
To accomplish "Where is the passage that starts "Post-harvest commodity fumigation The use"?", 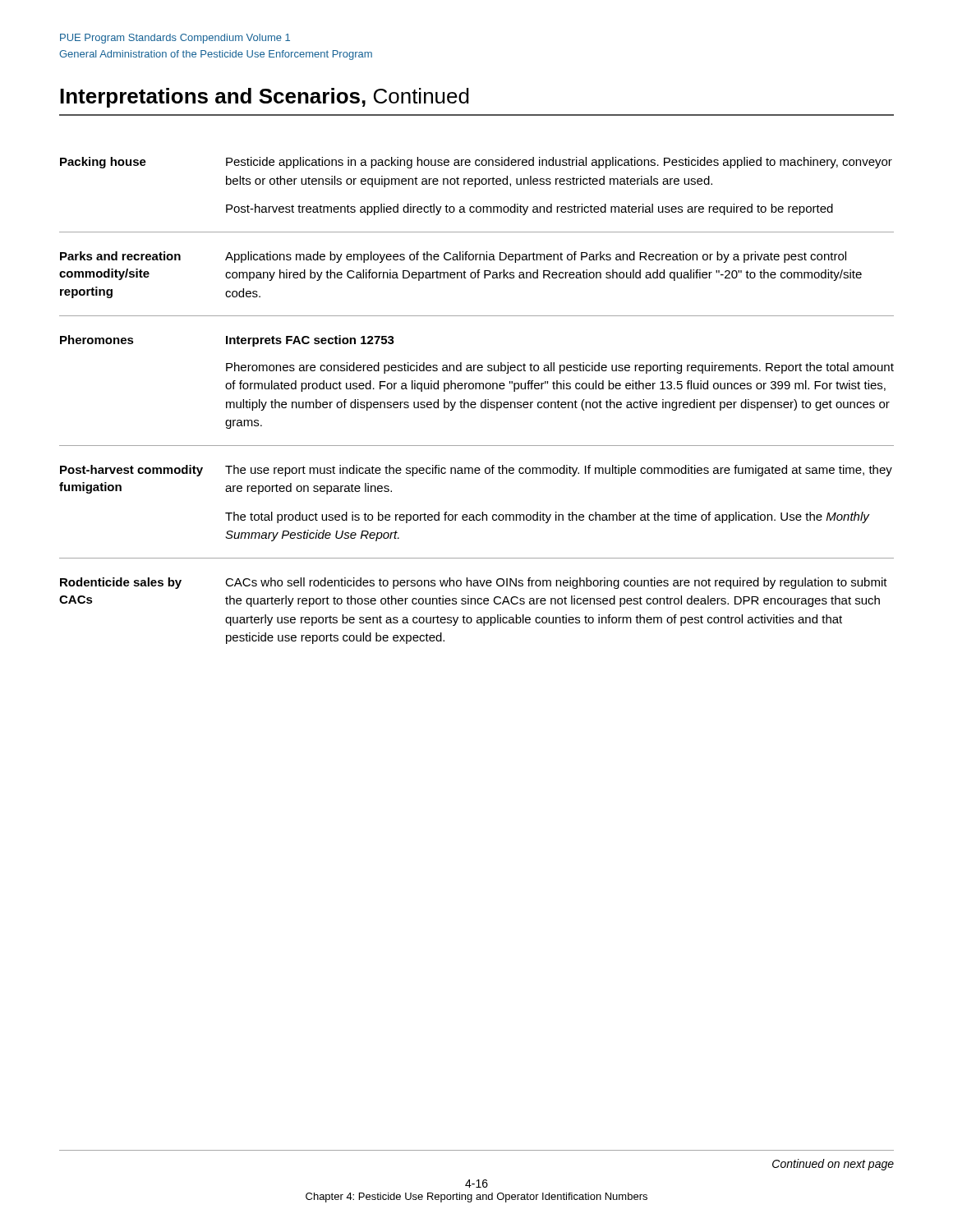I will [x=476, y=502].
